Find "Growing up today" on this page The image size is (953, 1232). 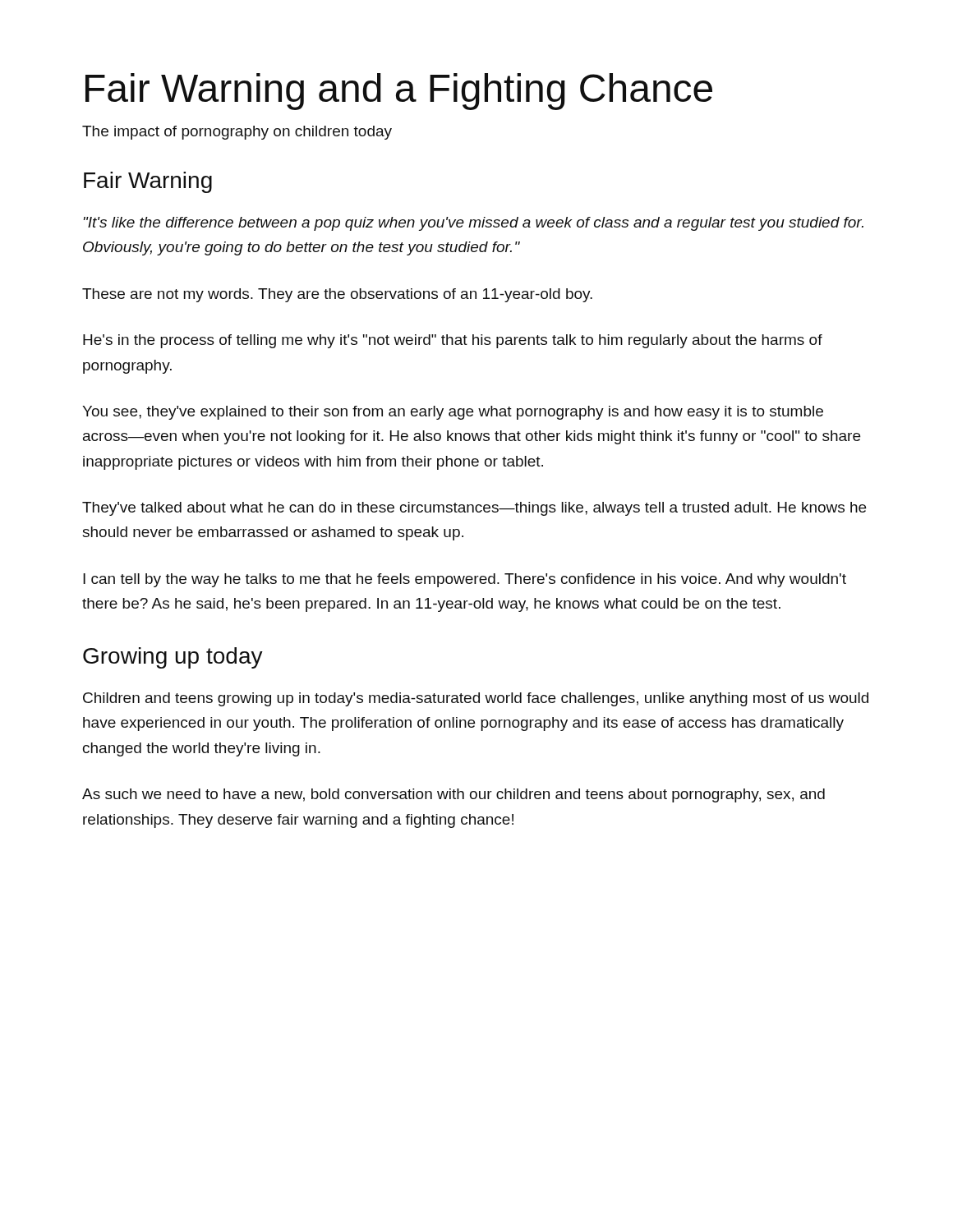[172, 656]
